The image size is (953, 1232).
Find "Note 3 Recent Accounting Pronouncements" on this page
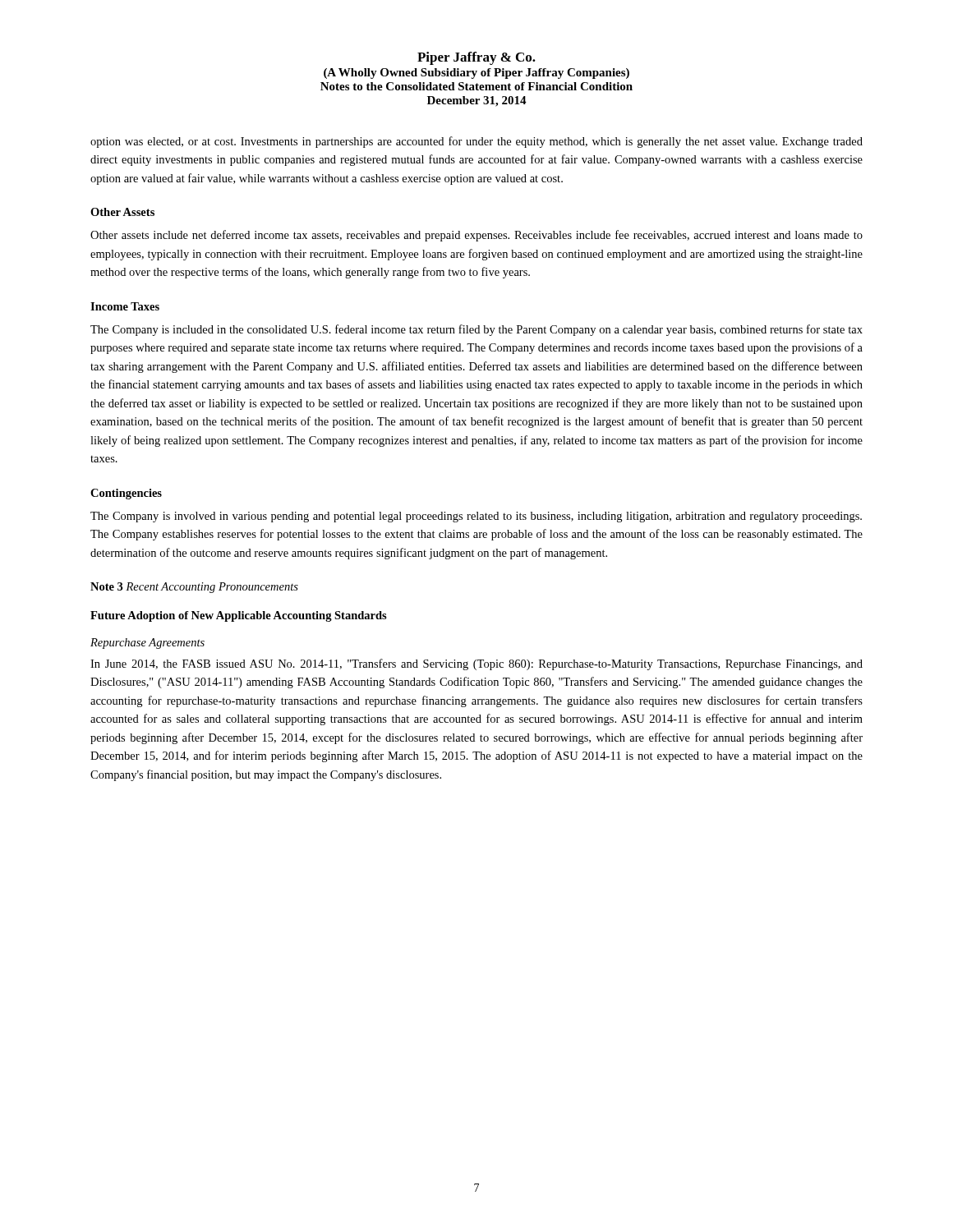click(x=194, y=586)
